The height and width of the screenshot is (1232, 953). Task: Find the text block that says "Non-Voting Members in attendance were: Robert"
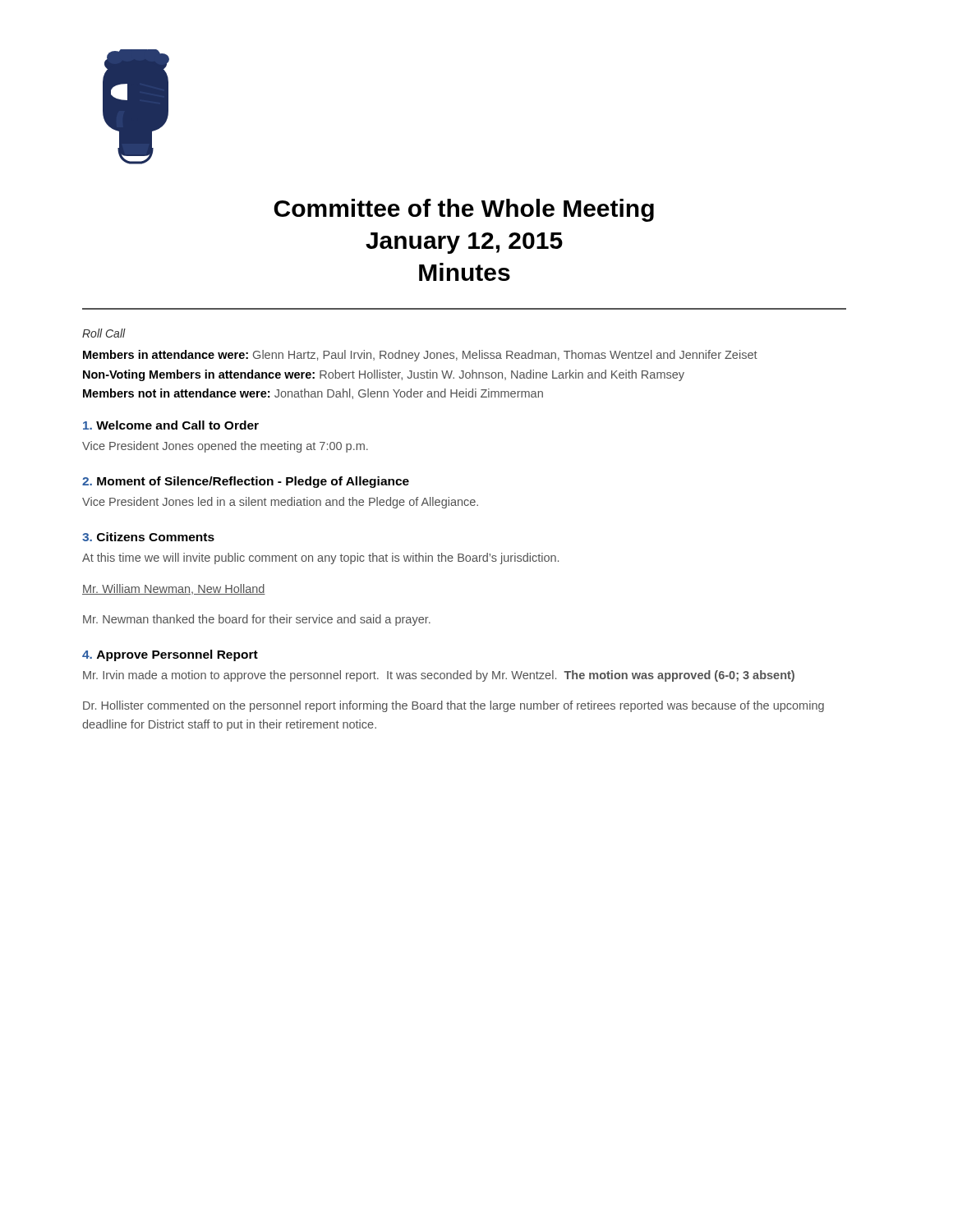click(x=383, y=374)
